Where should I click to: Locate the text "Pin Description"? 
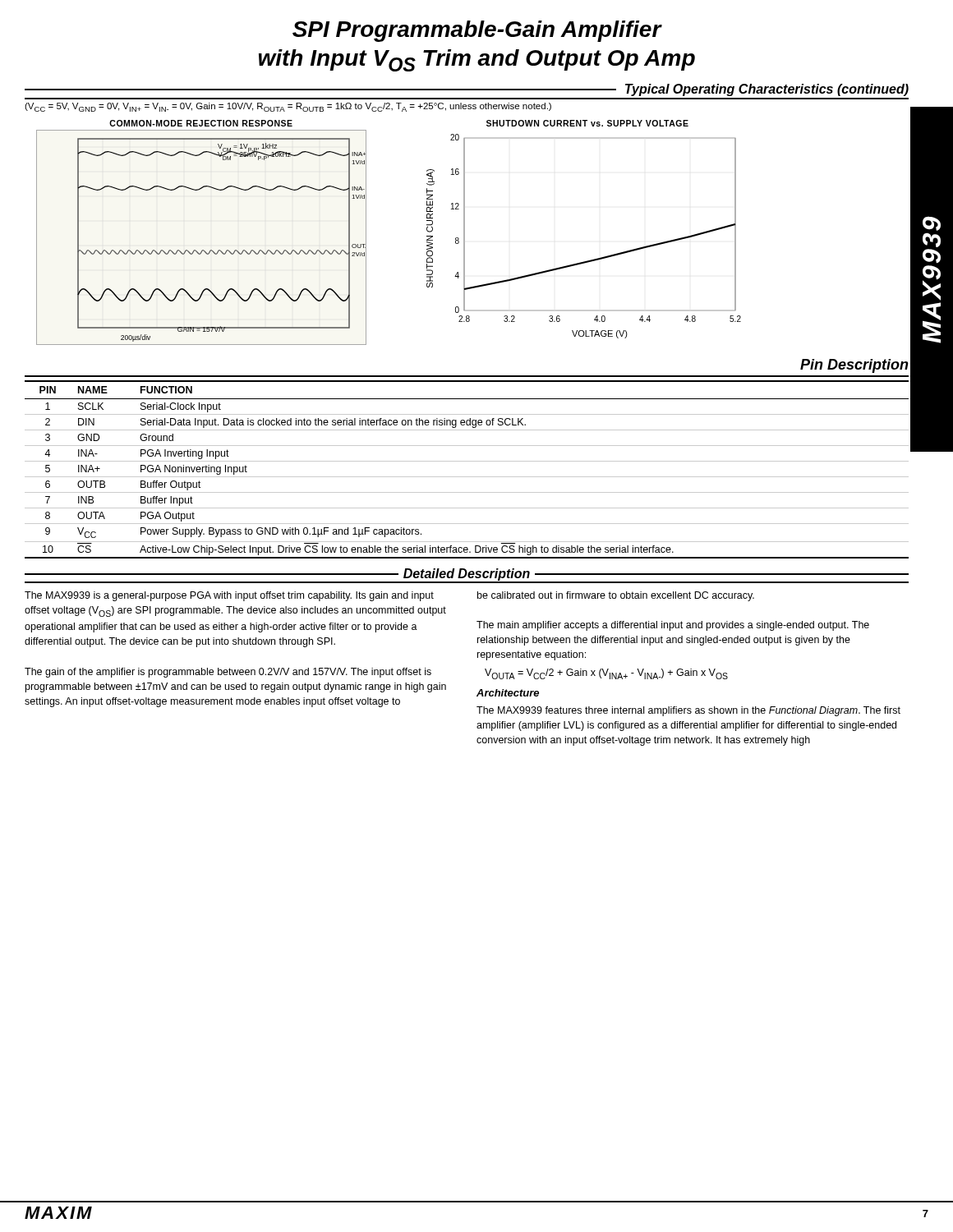coord(854,365)
